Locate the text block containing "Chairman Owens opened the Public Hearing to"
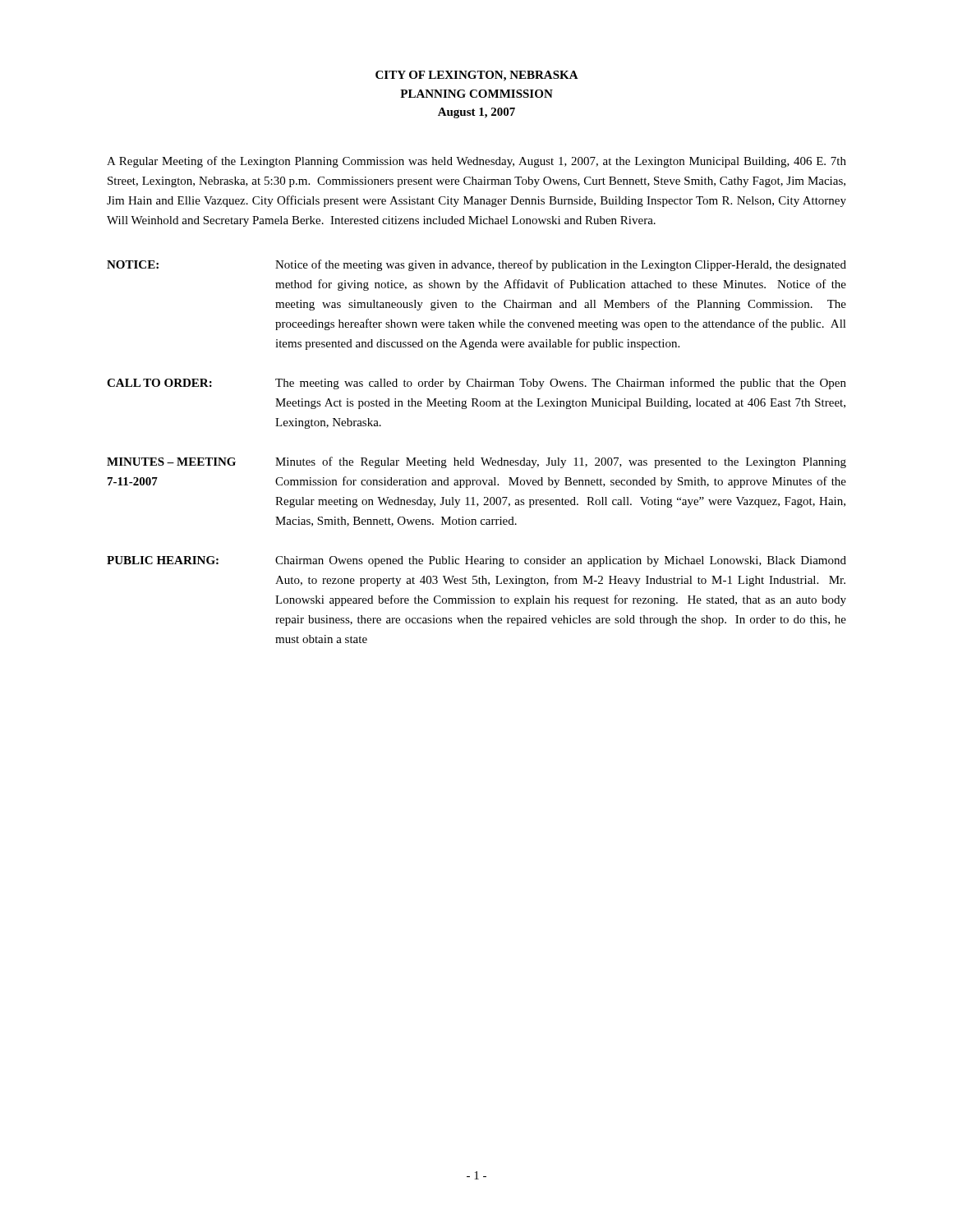The height and width of the screenshot is (1232, 953). [x=561, y=599]
